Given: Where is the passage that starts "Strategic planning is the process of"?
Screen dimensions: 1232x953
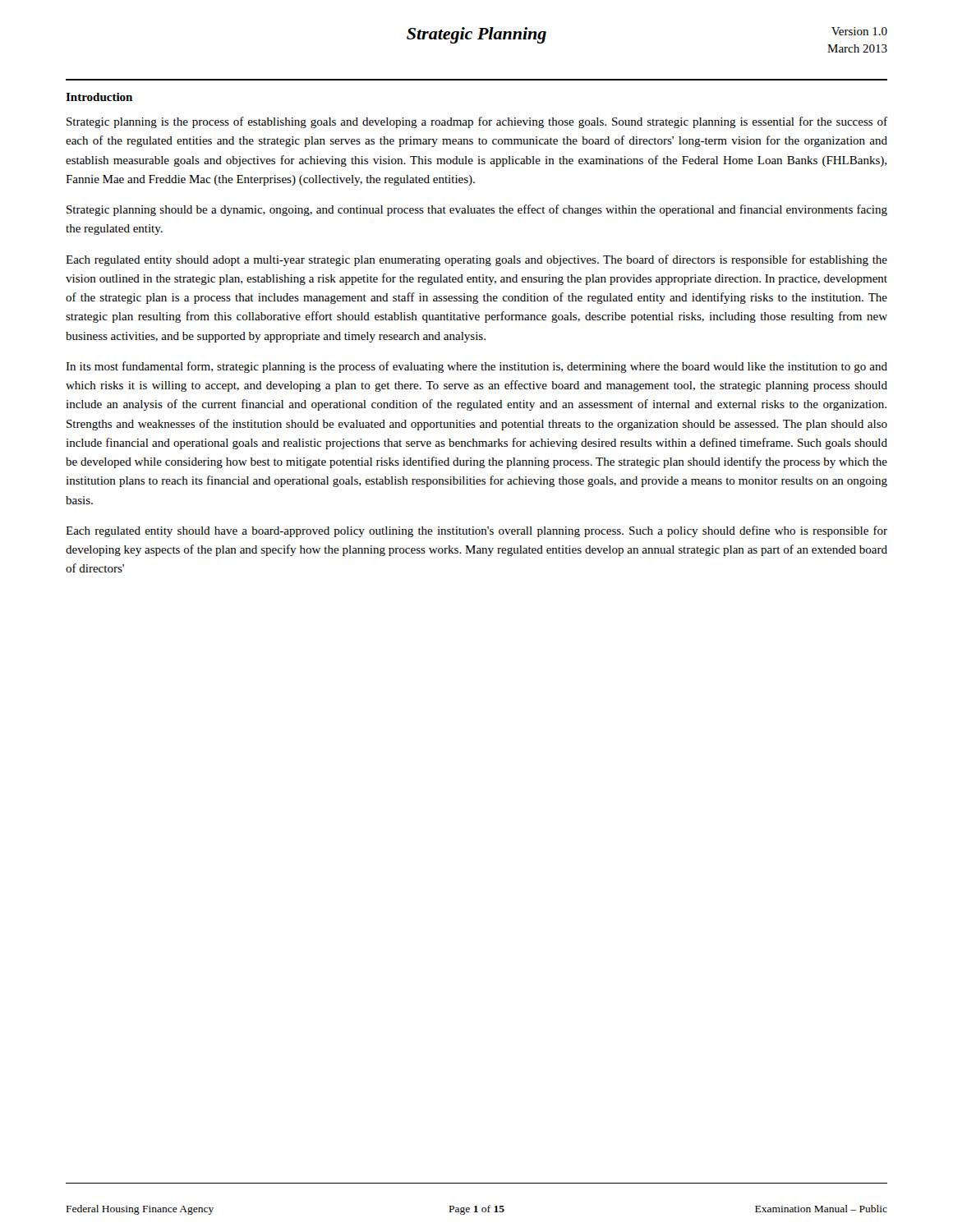Looking at the screenshot, I should 476,150.
